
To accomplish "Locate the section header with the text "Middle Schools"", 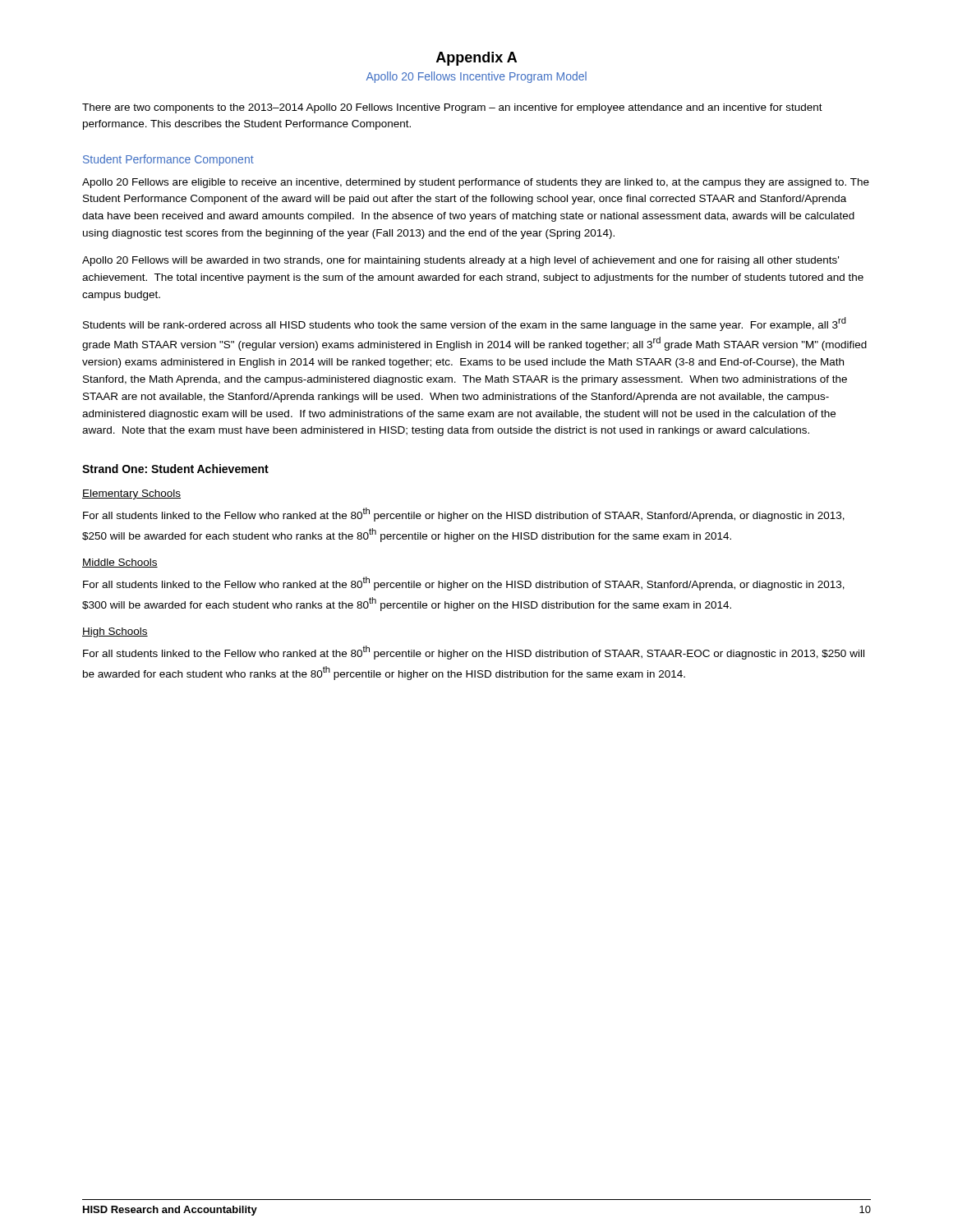I will coord(120,562).
